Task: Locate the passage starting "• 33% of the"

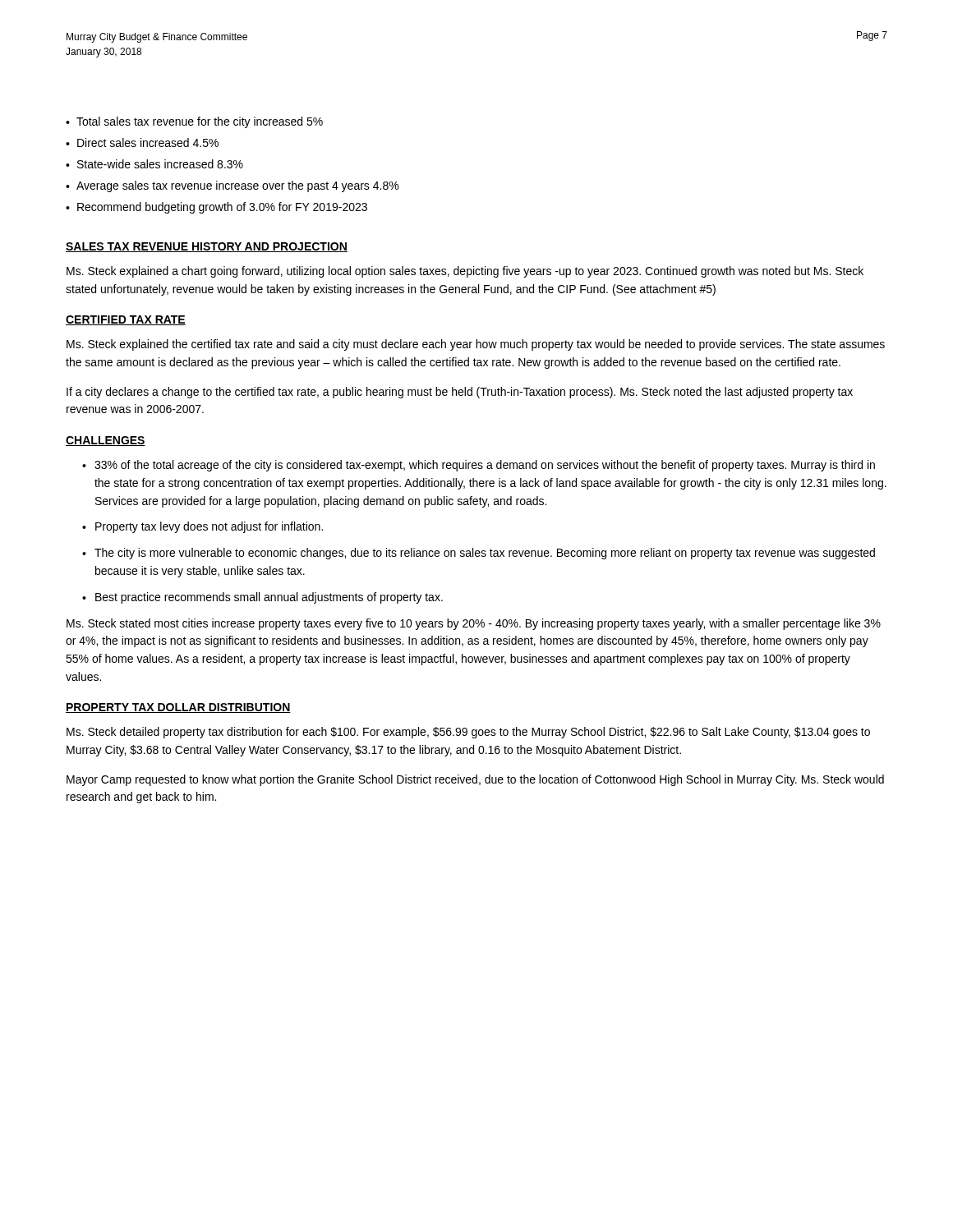Action: coord(485,483)
